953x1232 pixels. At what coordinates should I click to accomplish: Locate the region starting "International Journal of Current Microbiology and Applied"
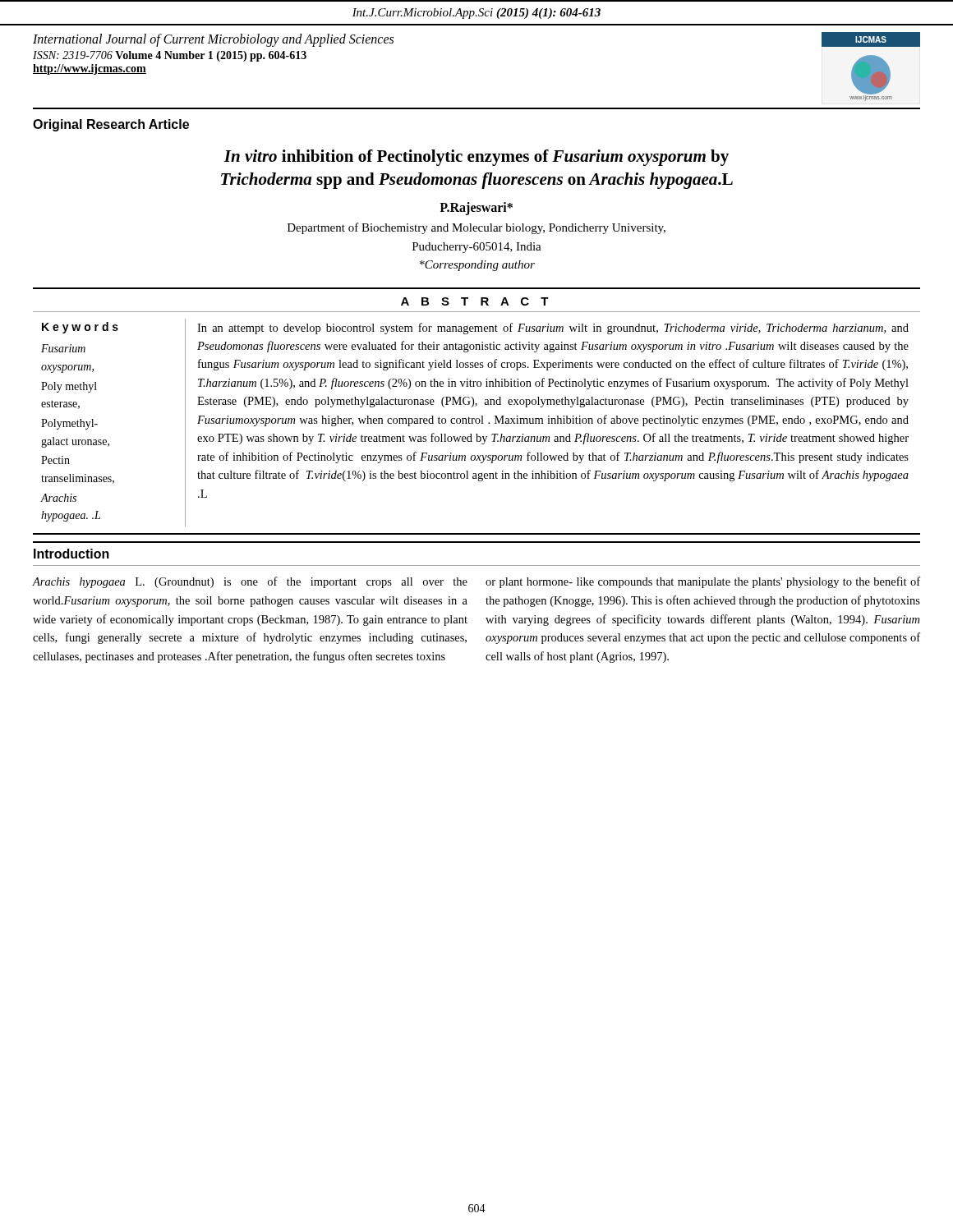click(213, 40)
